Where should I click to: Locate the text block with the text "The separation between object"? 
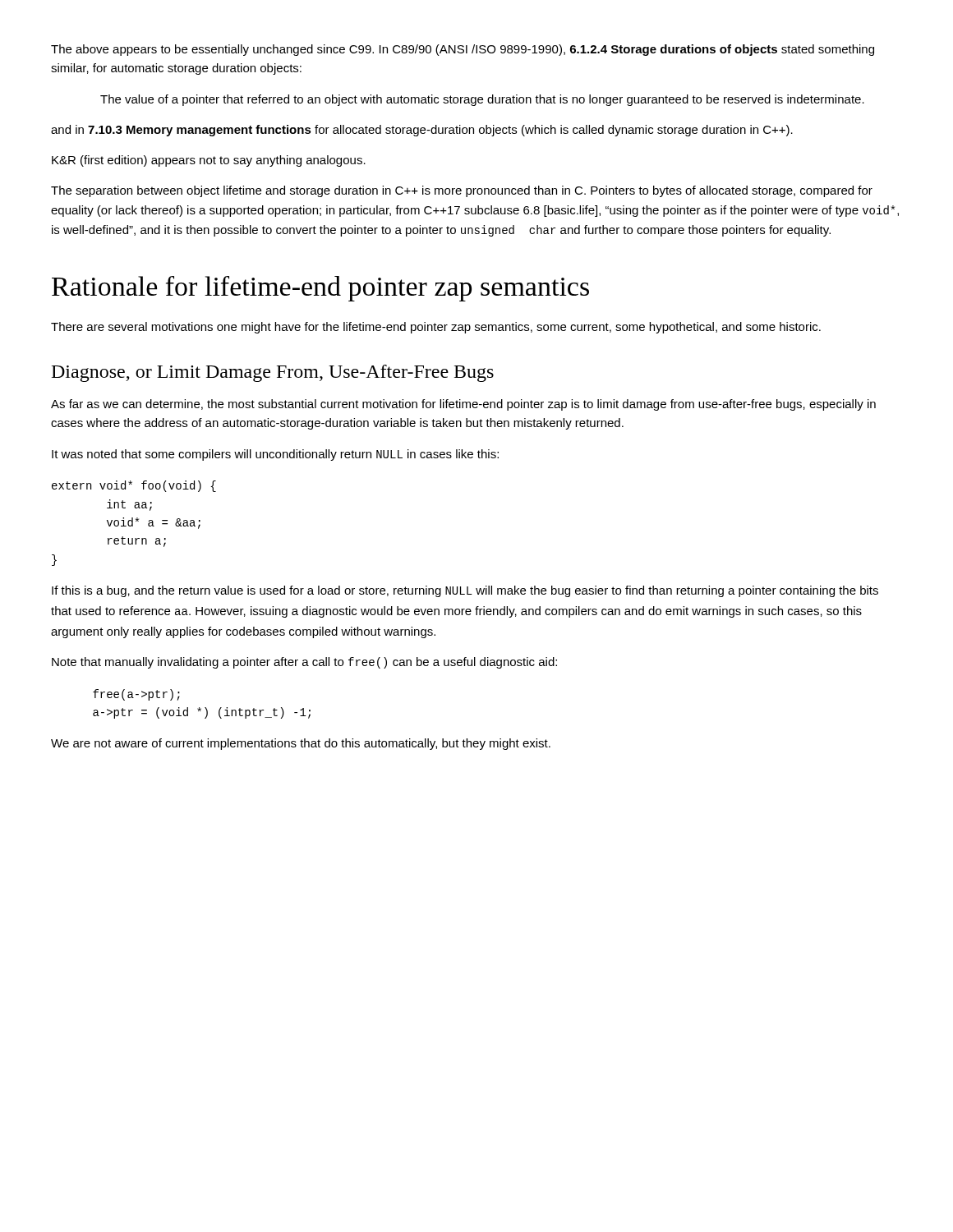pos(475,210)
